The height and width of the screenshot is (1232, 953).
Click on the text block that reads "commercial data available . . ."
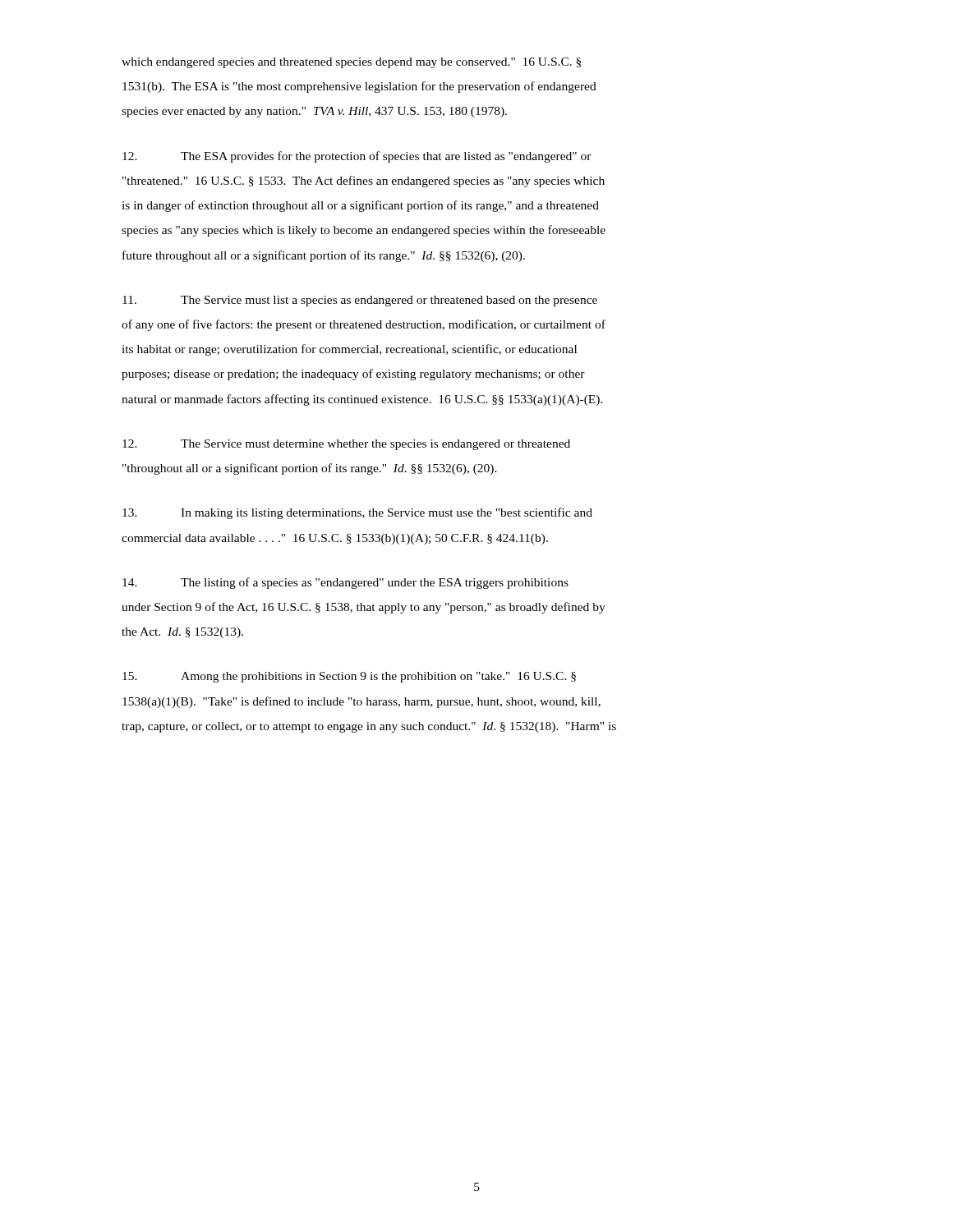[335, 537]
